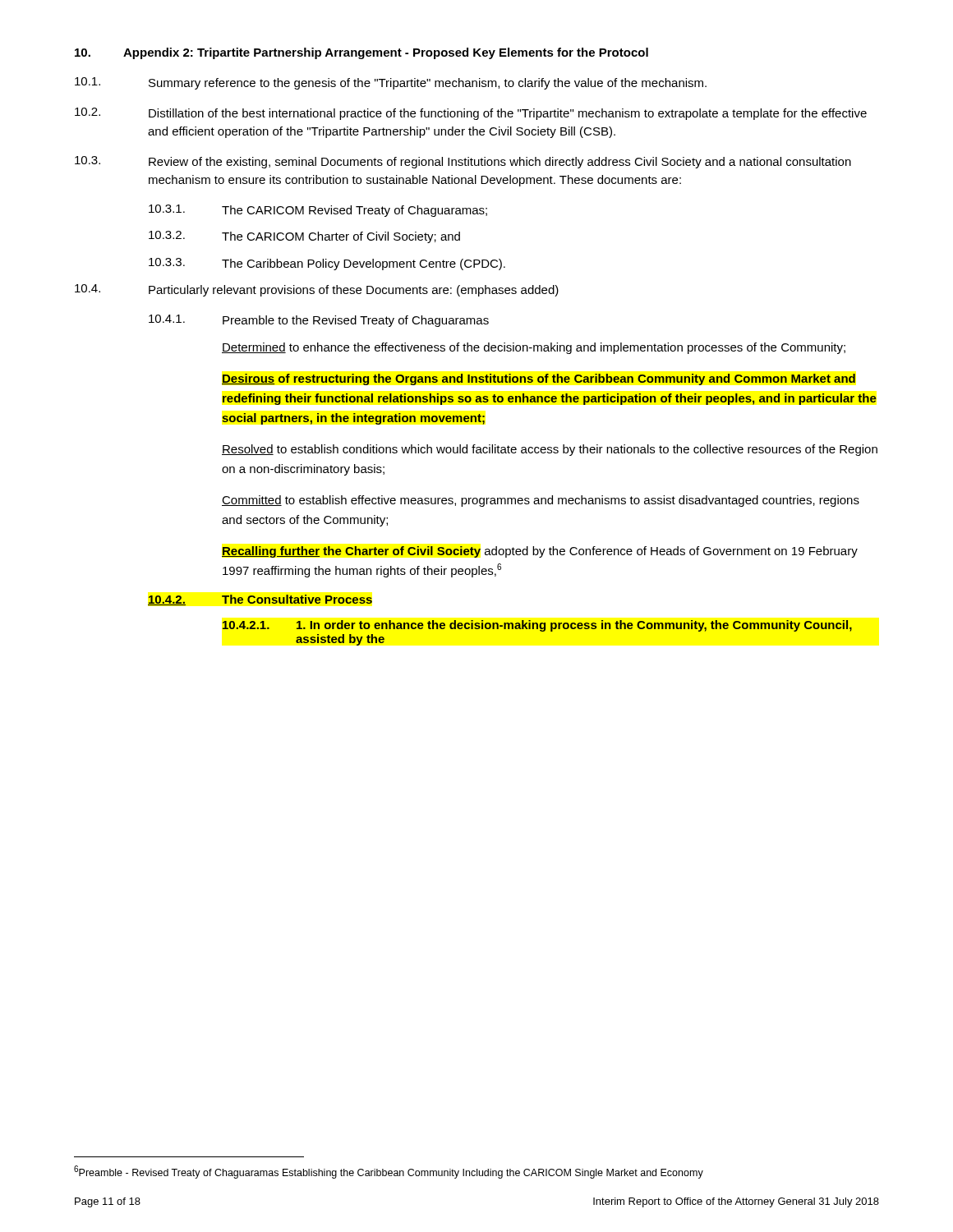The image size is (953, 1232).
Task: Locate the block of text that opens with "Recalling further the Charter of Civil Society"
Action: [x=540, y=561]
